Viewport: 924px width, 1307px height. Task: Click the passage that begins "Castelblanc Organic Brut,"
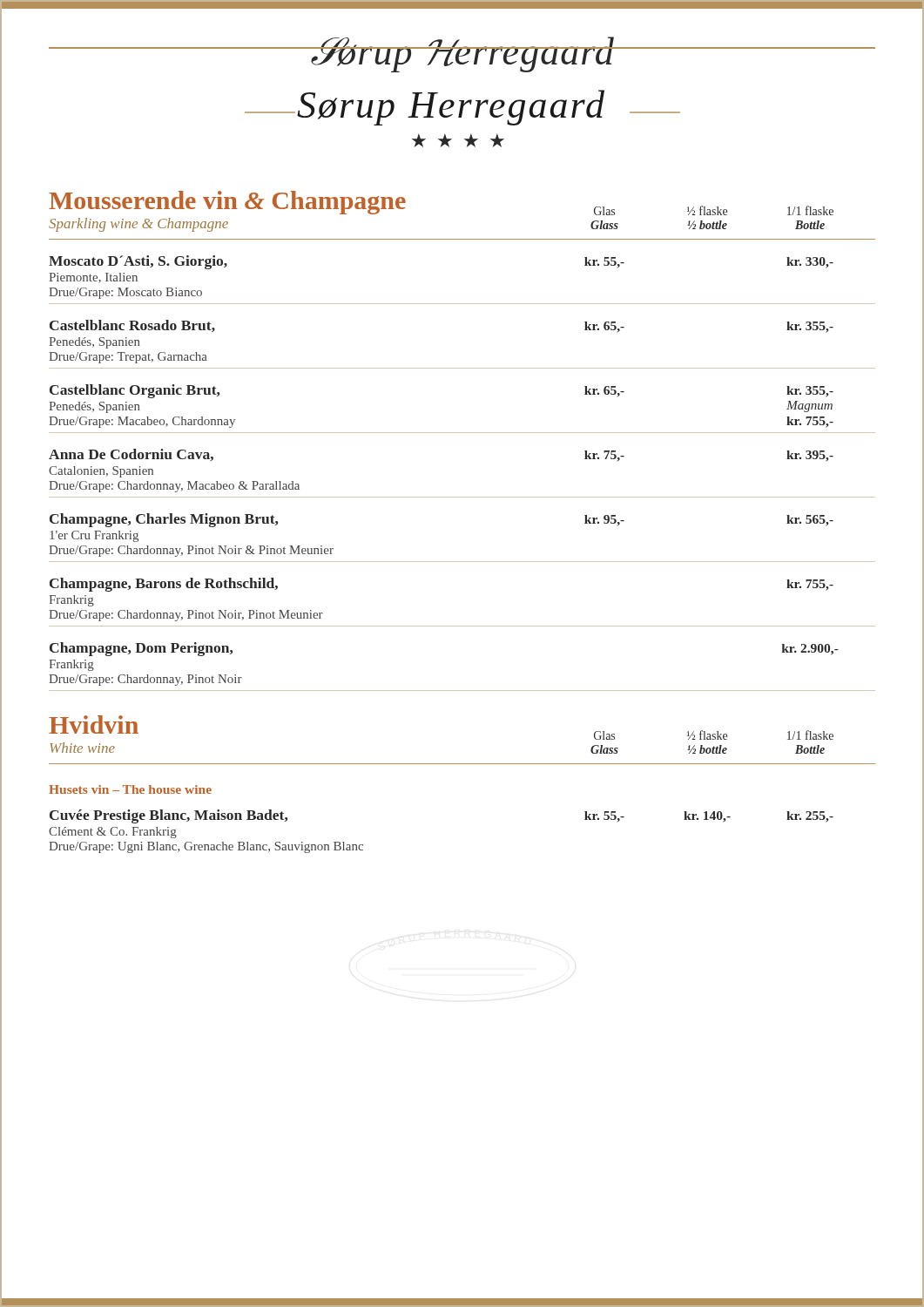click(x=137, y=392)
